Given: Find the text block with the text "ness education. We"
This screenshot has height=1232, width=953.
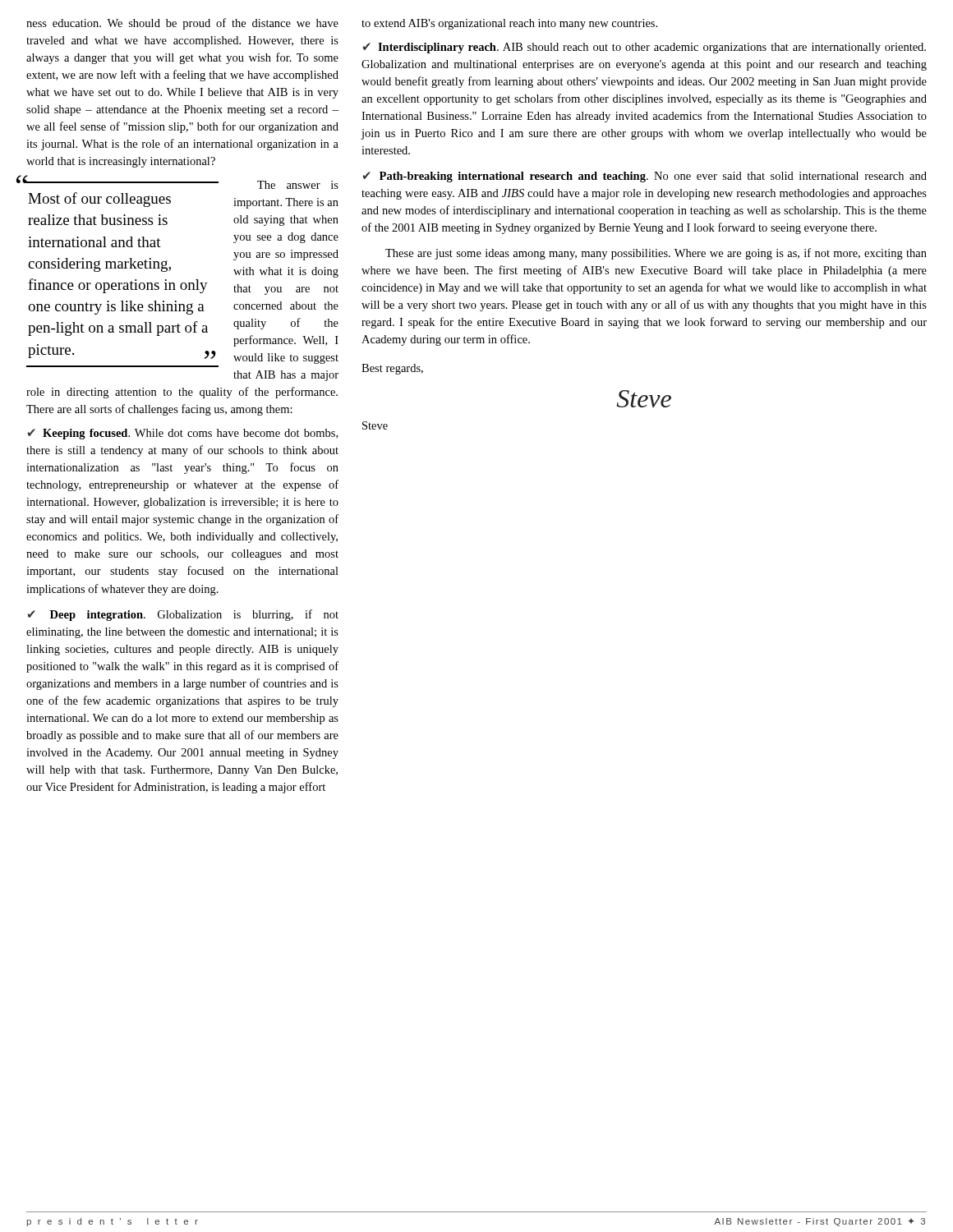Looking at the screenshot, I should pos(182,92).
